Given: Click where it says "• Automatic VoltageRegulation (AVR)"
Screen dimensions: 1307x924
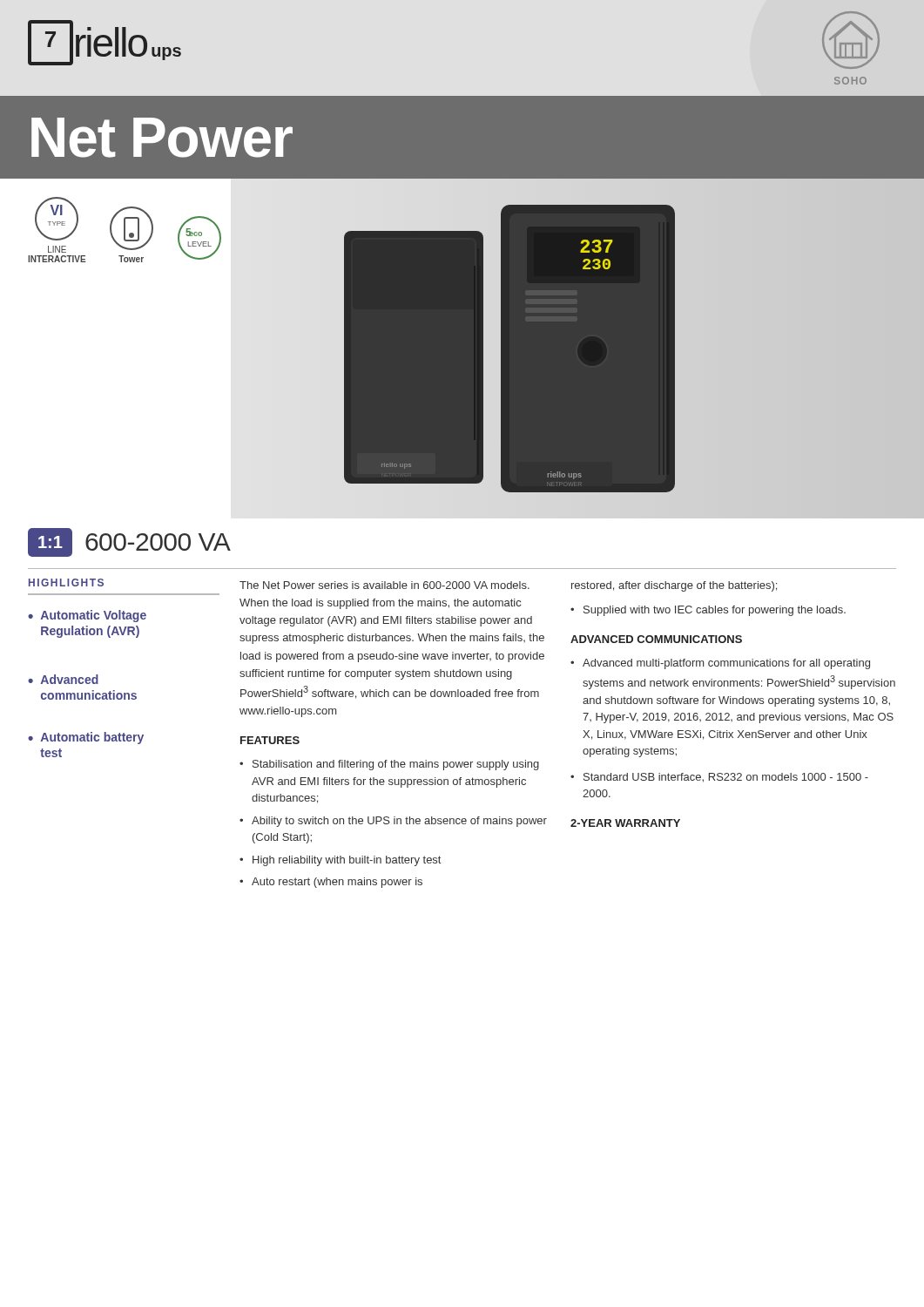Looking at the screenshot, I should coord(87,623).
